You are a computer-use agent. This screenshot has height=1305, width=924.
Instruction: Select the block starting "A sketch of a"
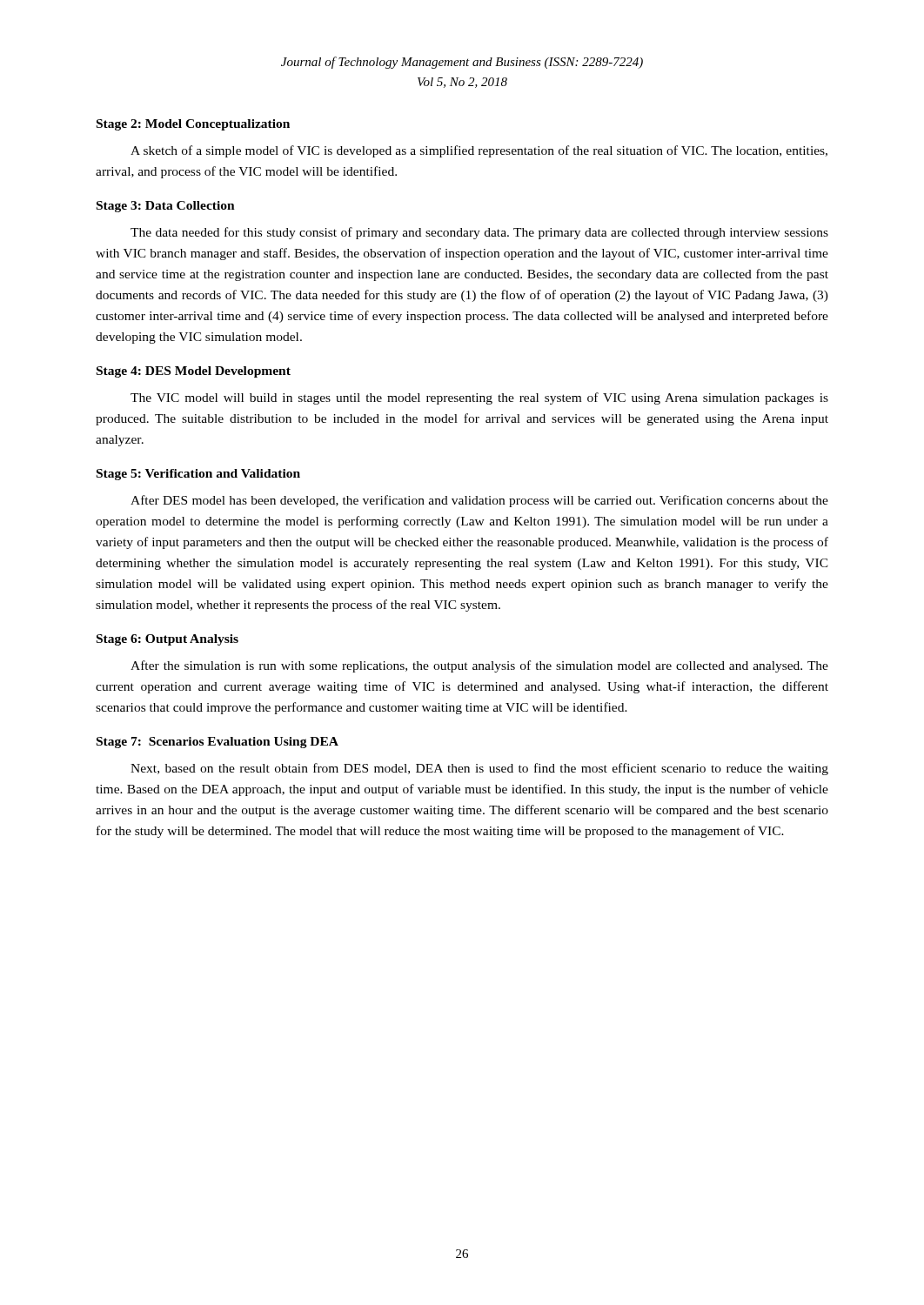[462, 161]
